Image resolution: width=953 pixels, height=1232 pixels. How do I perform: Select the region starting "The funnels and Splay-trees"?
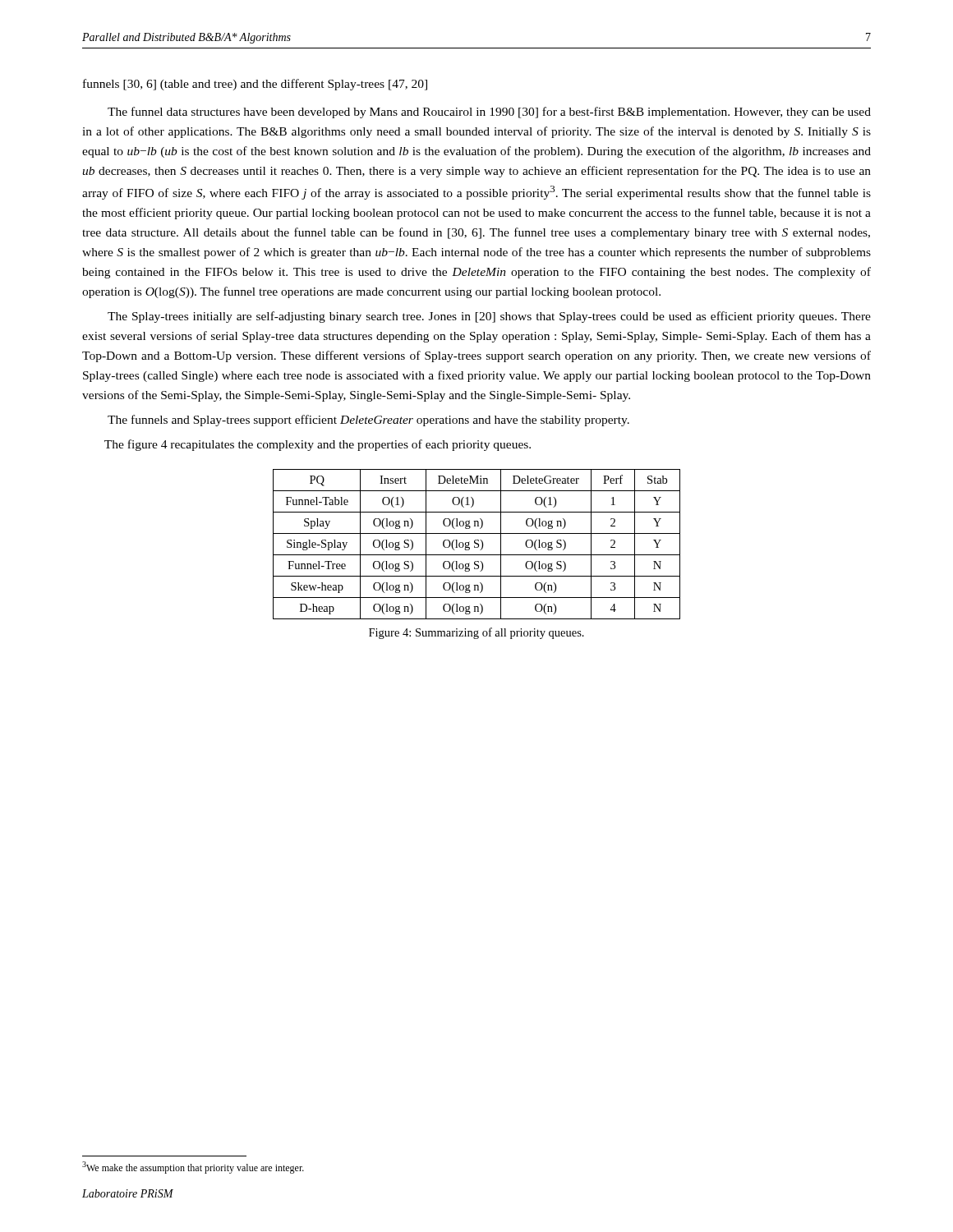point(369,420)
